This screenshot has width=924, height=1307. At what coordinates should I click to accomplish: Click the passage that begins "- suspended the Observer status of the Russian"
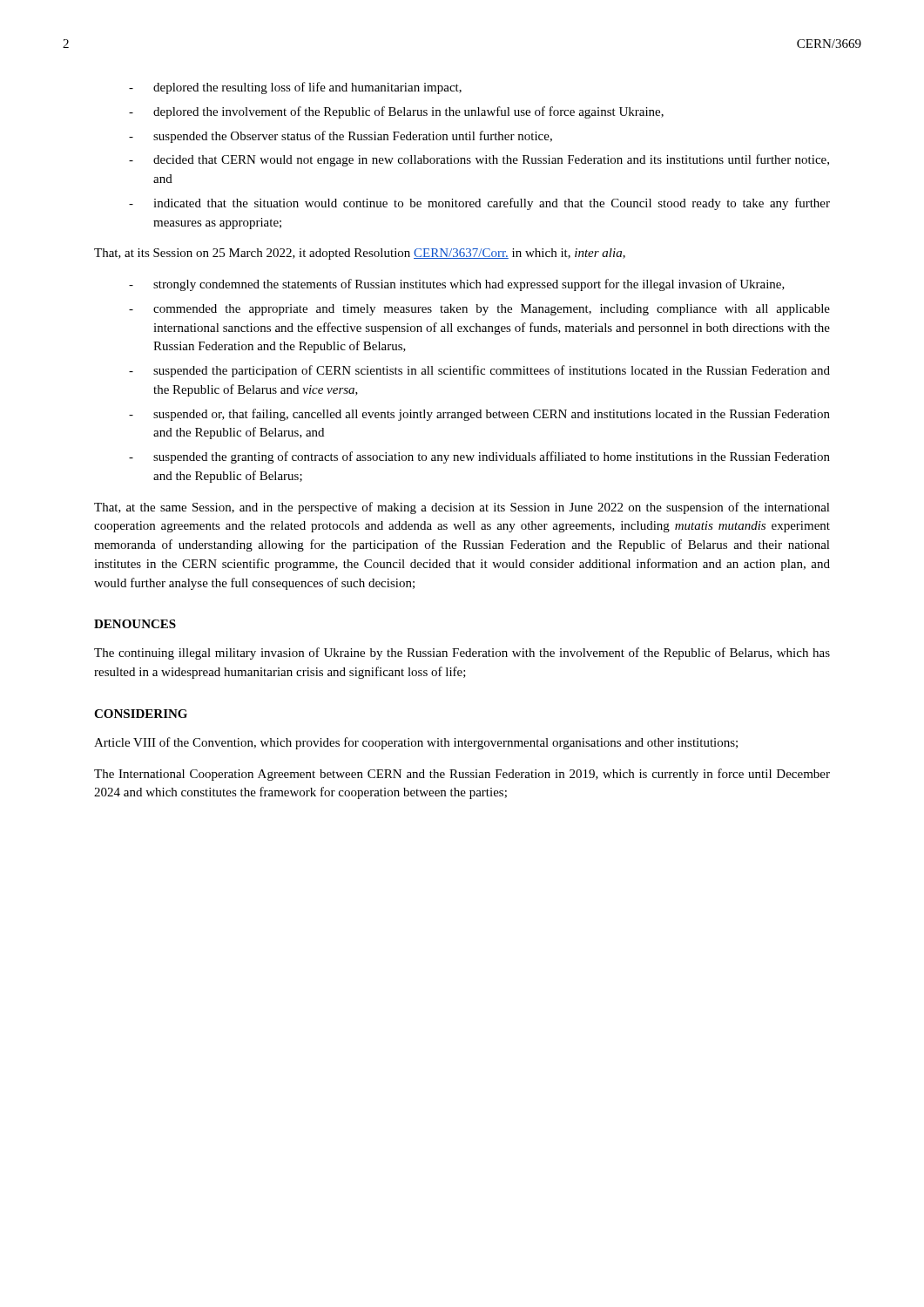[x=479, y=136]
